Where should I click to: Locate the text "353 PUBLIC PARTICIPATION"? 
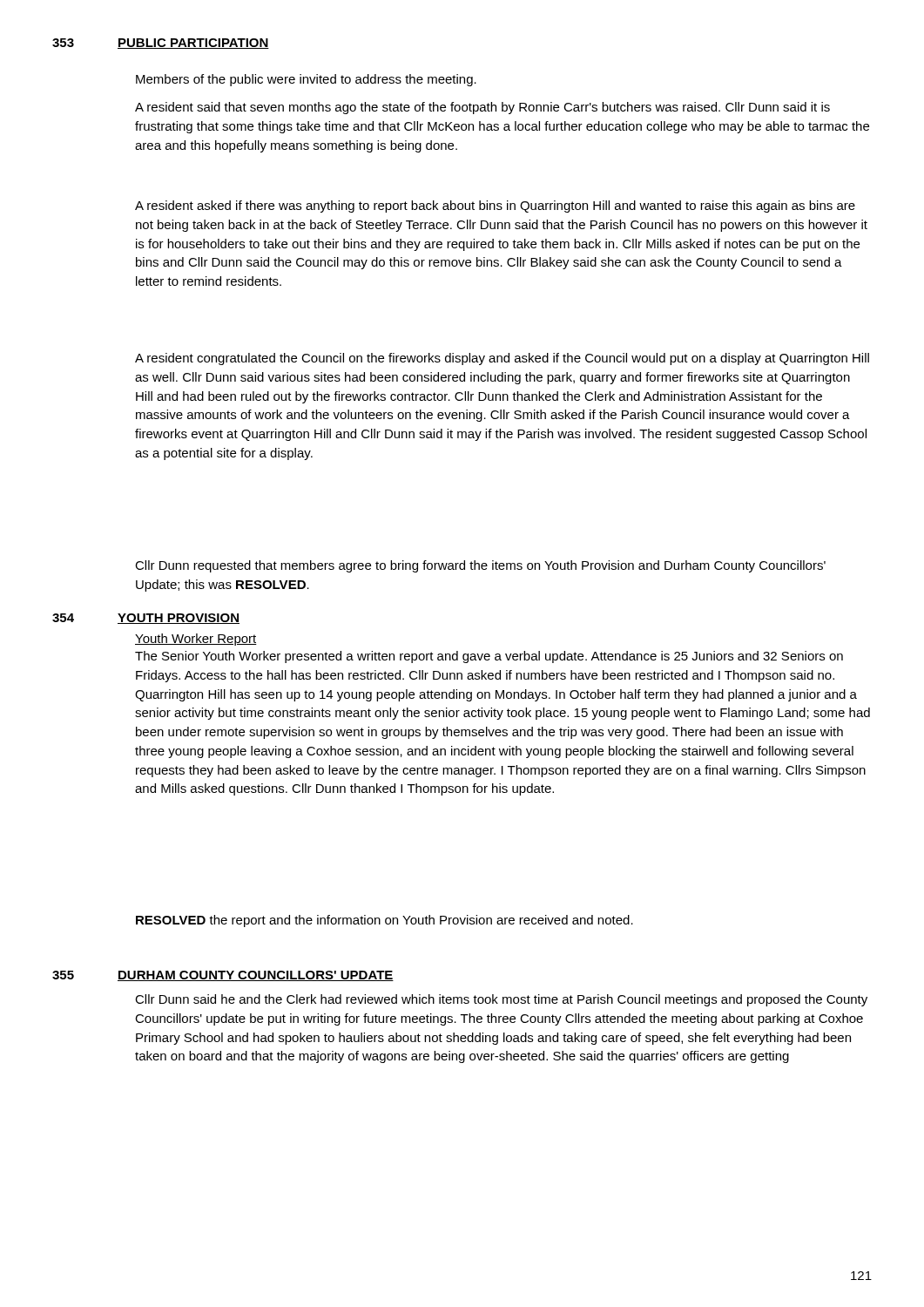coord(160,42)
